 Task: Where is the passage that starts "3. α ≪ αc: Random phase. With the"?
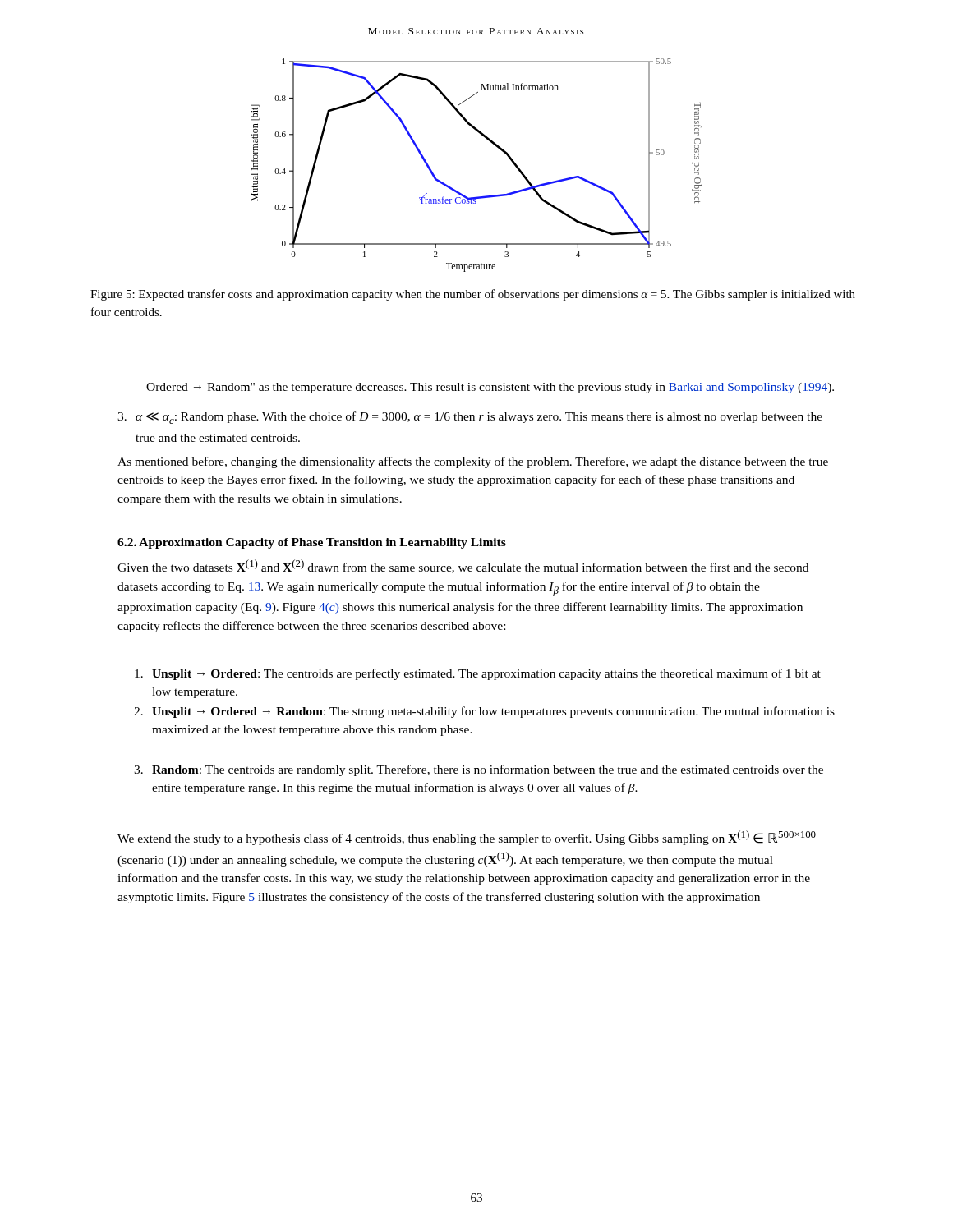click(476, 427)
